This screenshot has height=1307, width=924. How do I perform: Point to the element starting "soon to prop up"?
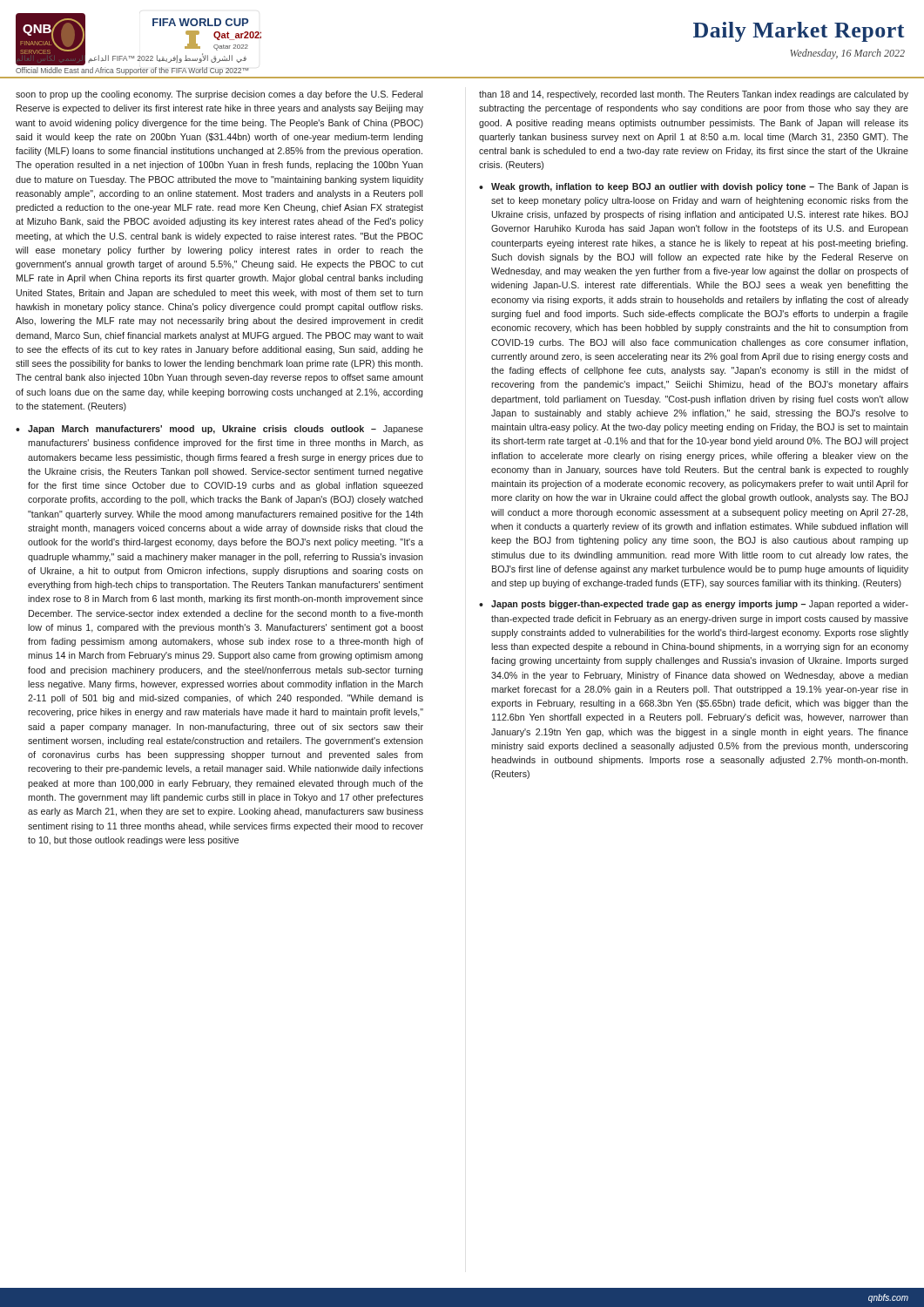[219, 250]
